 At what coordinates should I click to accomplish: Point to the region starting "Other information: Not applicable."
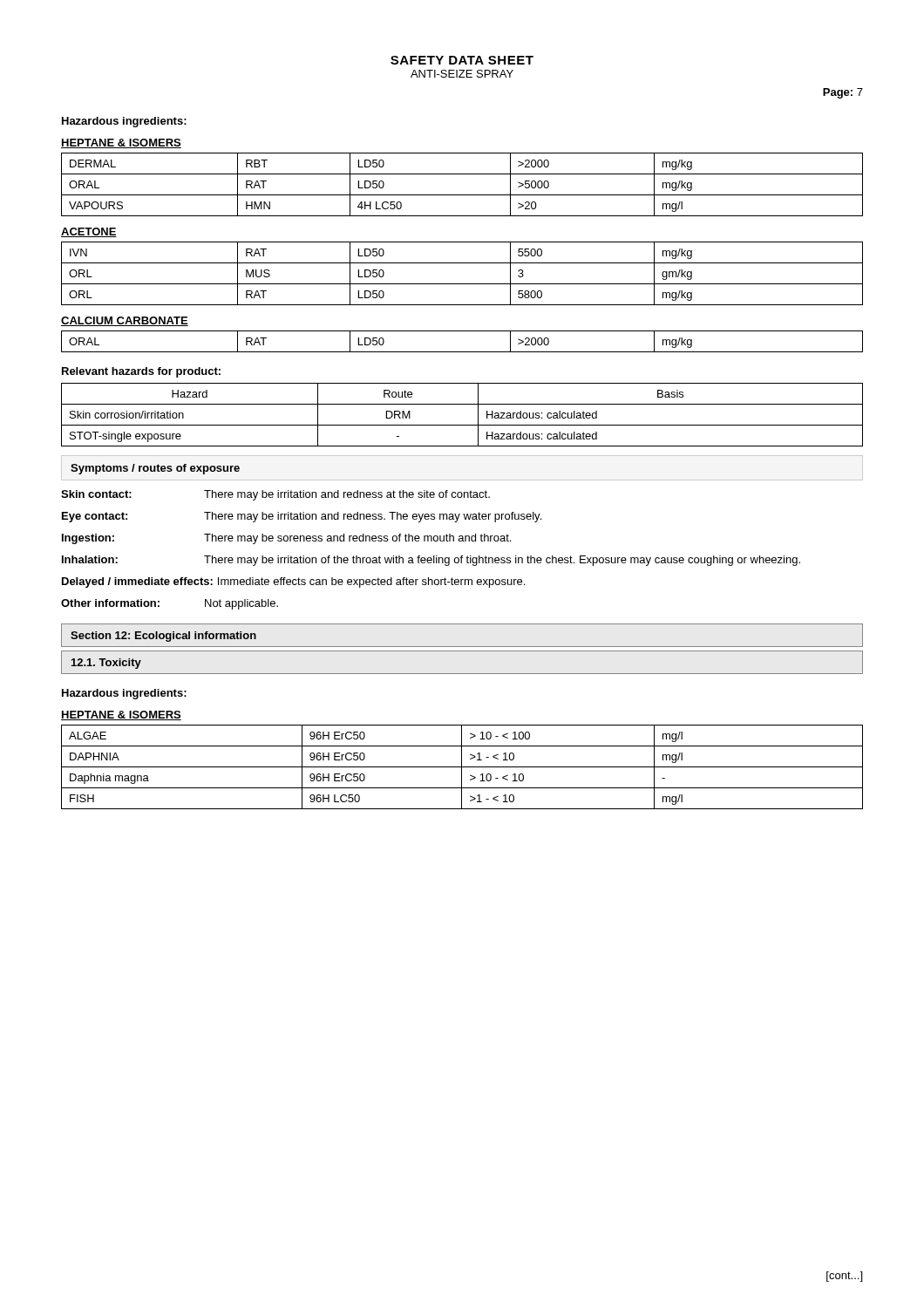click(x=109, y=604)
